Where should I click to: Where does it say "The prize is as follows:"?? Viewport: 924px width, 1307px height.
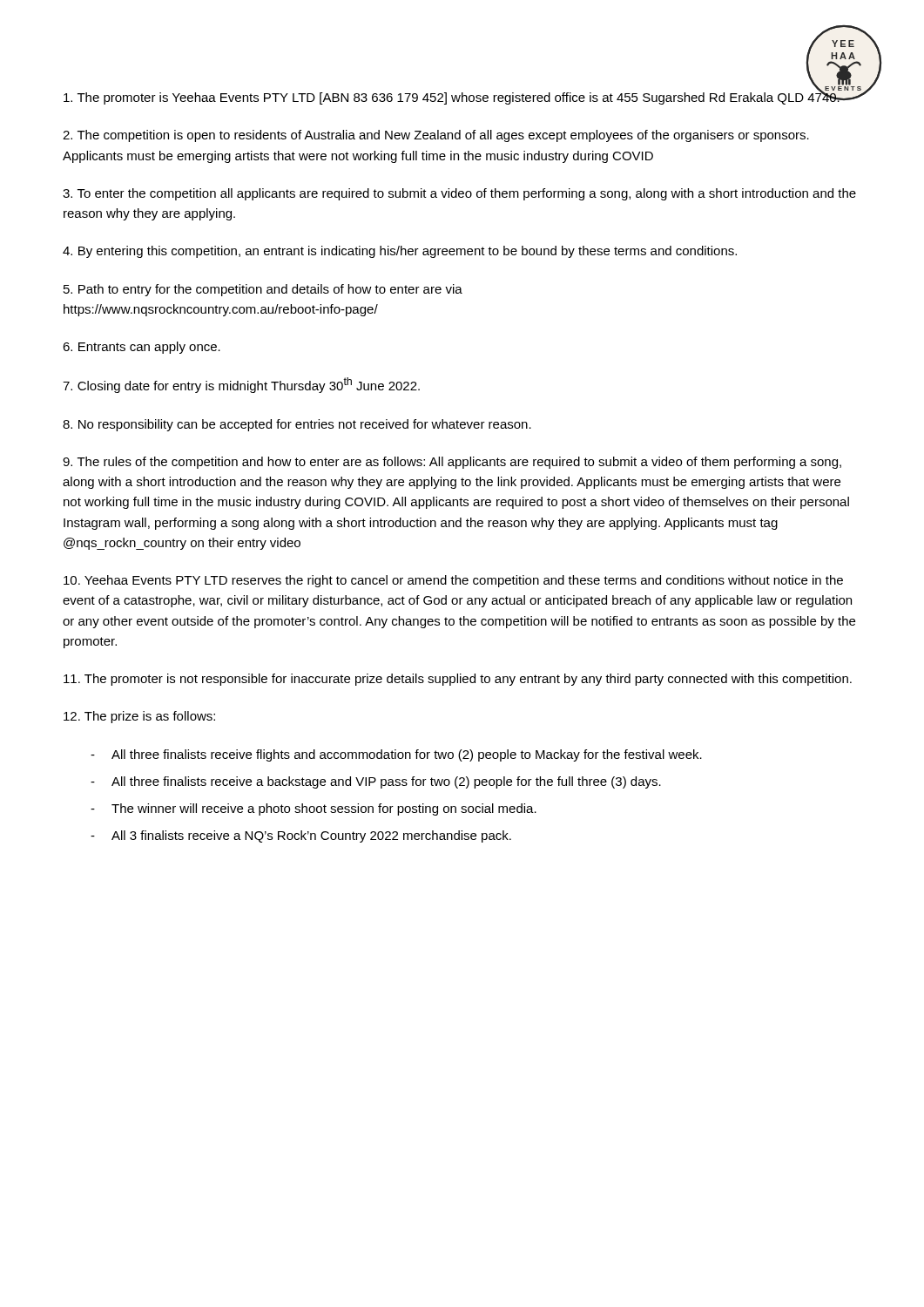(140, 716)
